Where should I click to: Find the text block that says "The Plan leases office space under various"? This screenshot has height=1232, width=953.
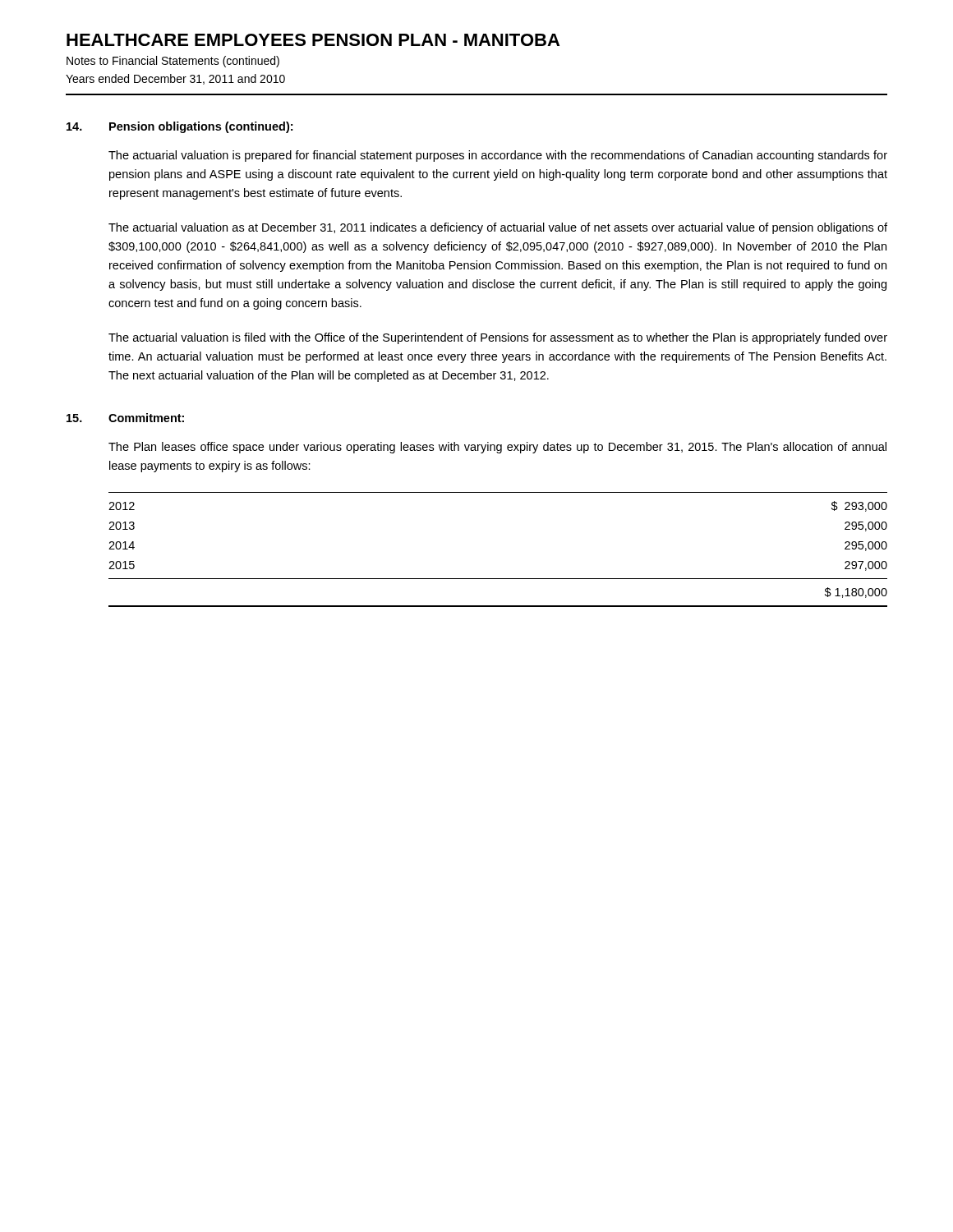pos(498,457)
